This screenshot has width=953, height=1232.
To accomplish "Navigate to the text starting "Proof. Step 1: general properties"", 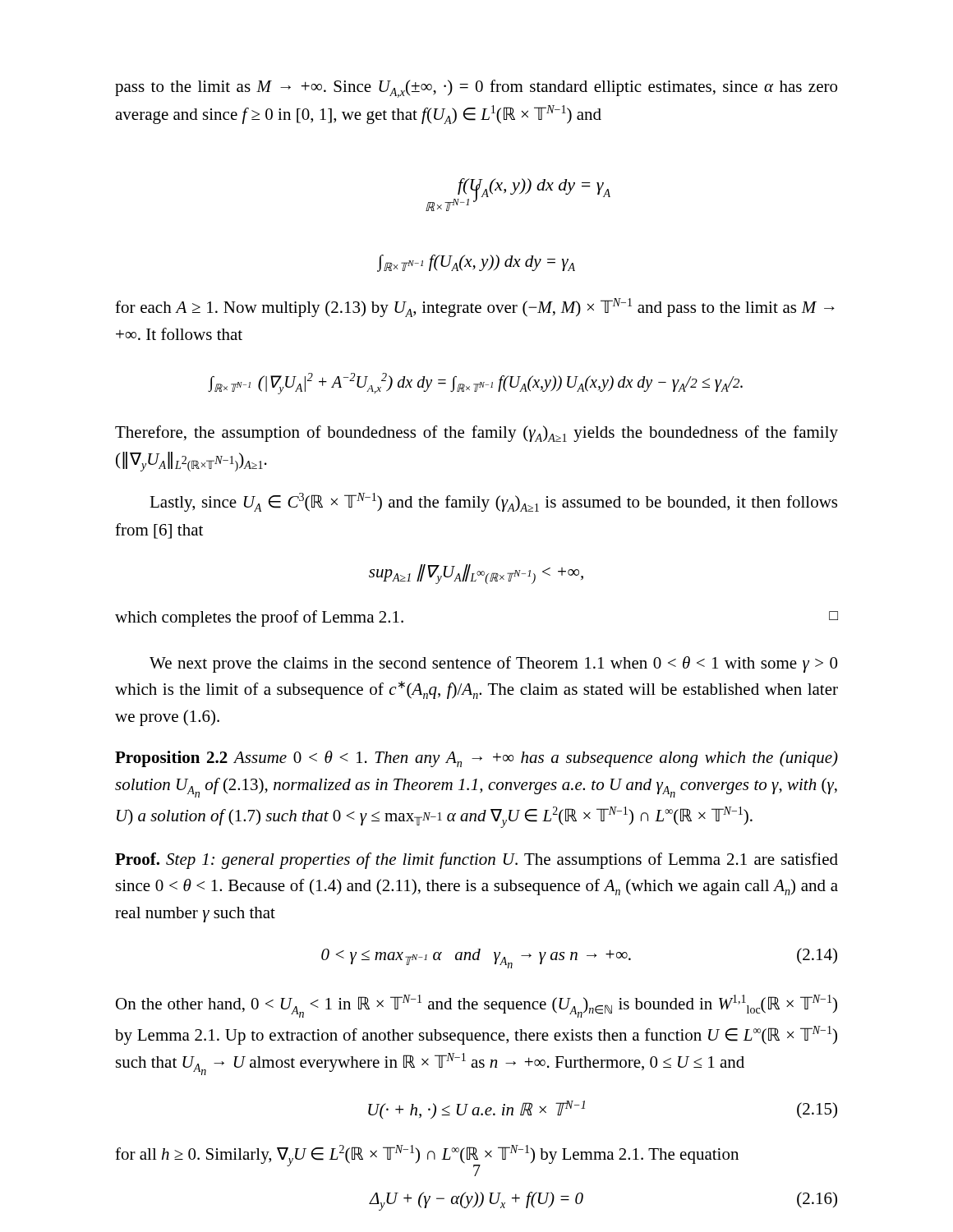I will [476, 886].
